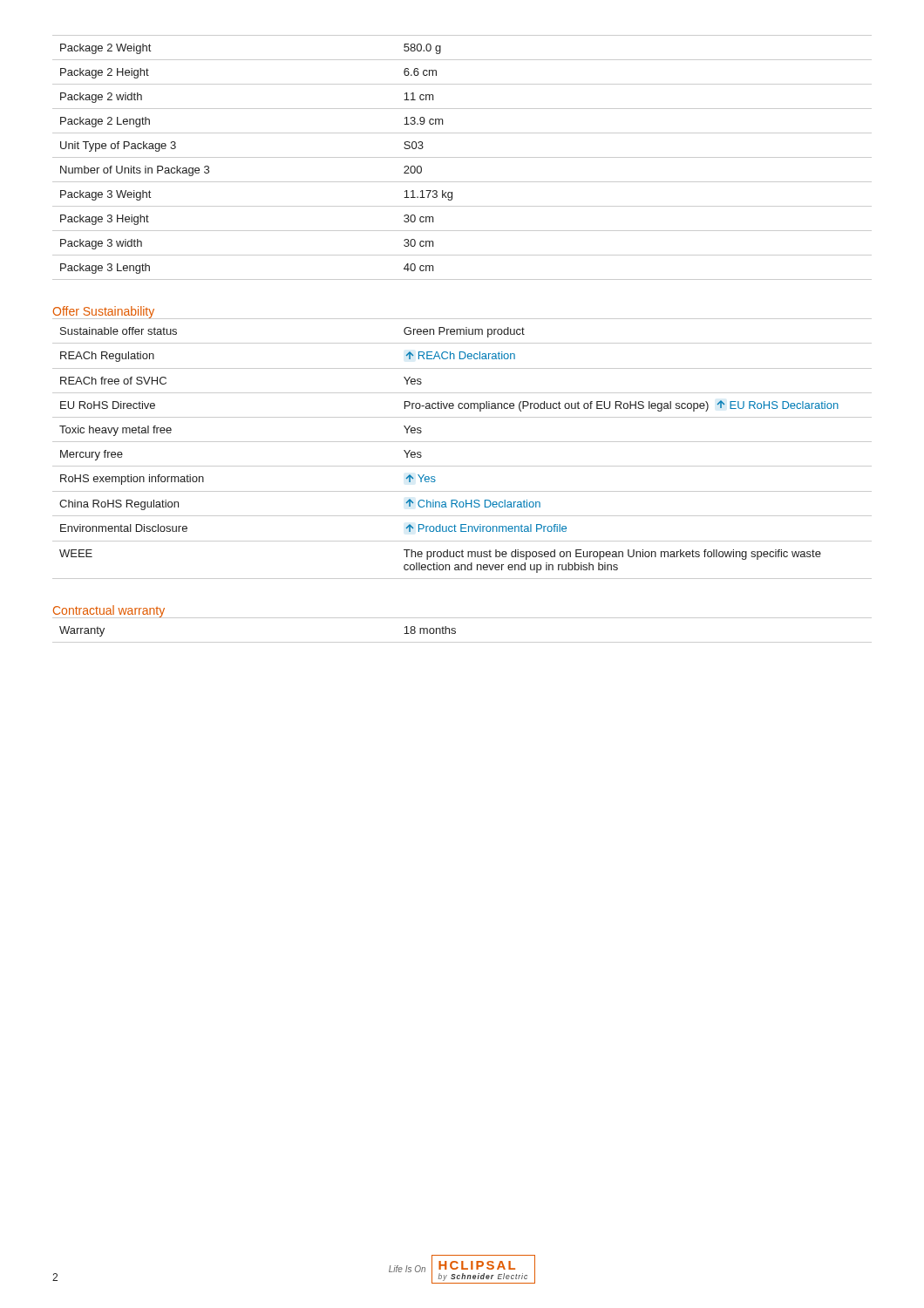
Task: Select the table that reads "18 months"
Action: (x=462, y=630)
